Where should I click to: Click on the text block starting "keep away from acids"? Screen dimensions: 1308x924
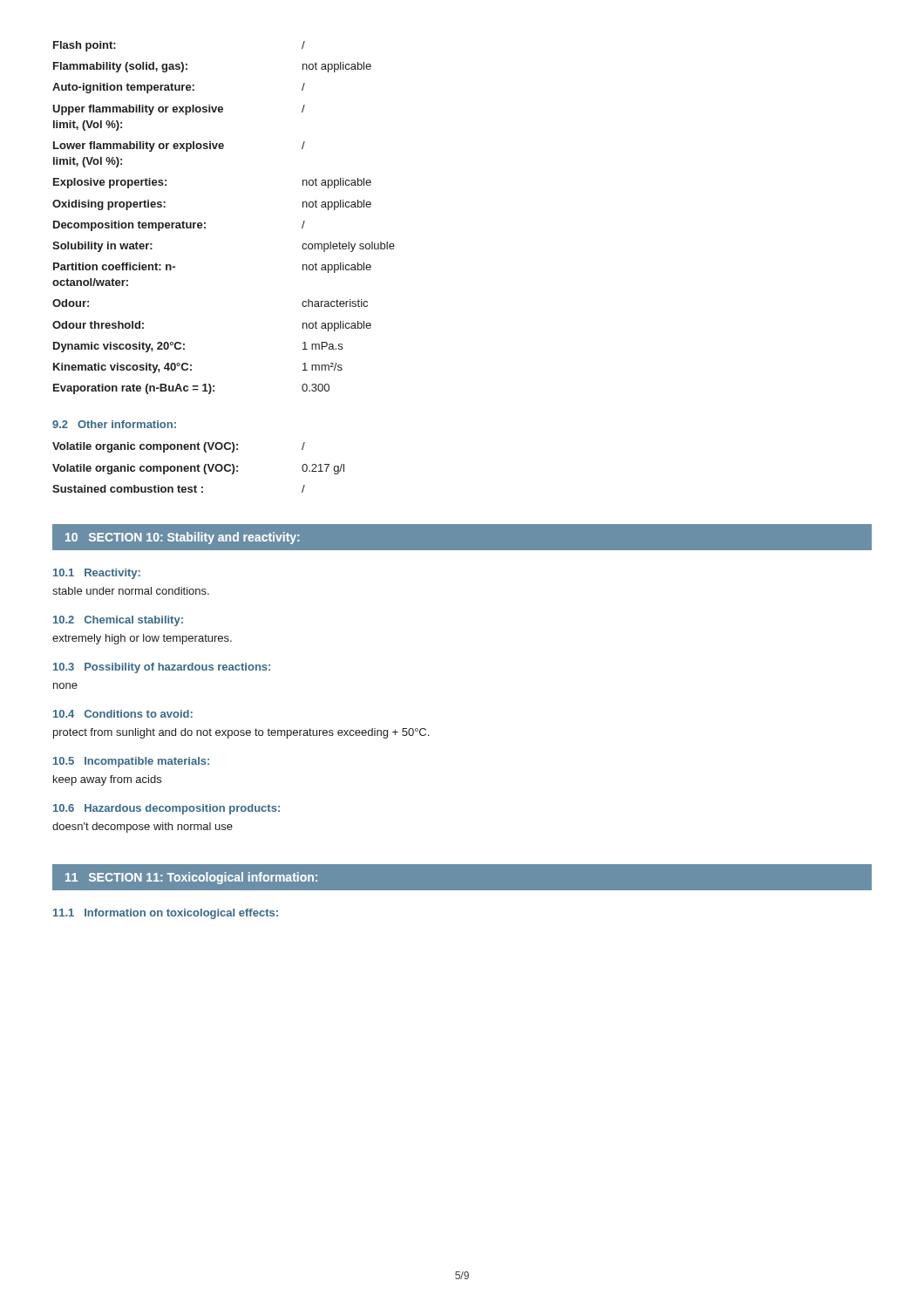(x=107, y=780)
